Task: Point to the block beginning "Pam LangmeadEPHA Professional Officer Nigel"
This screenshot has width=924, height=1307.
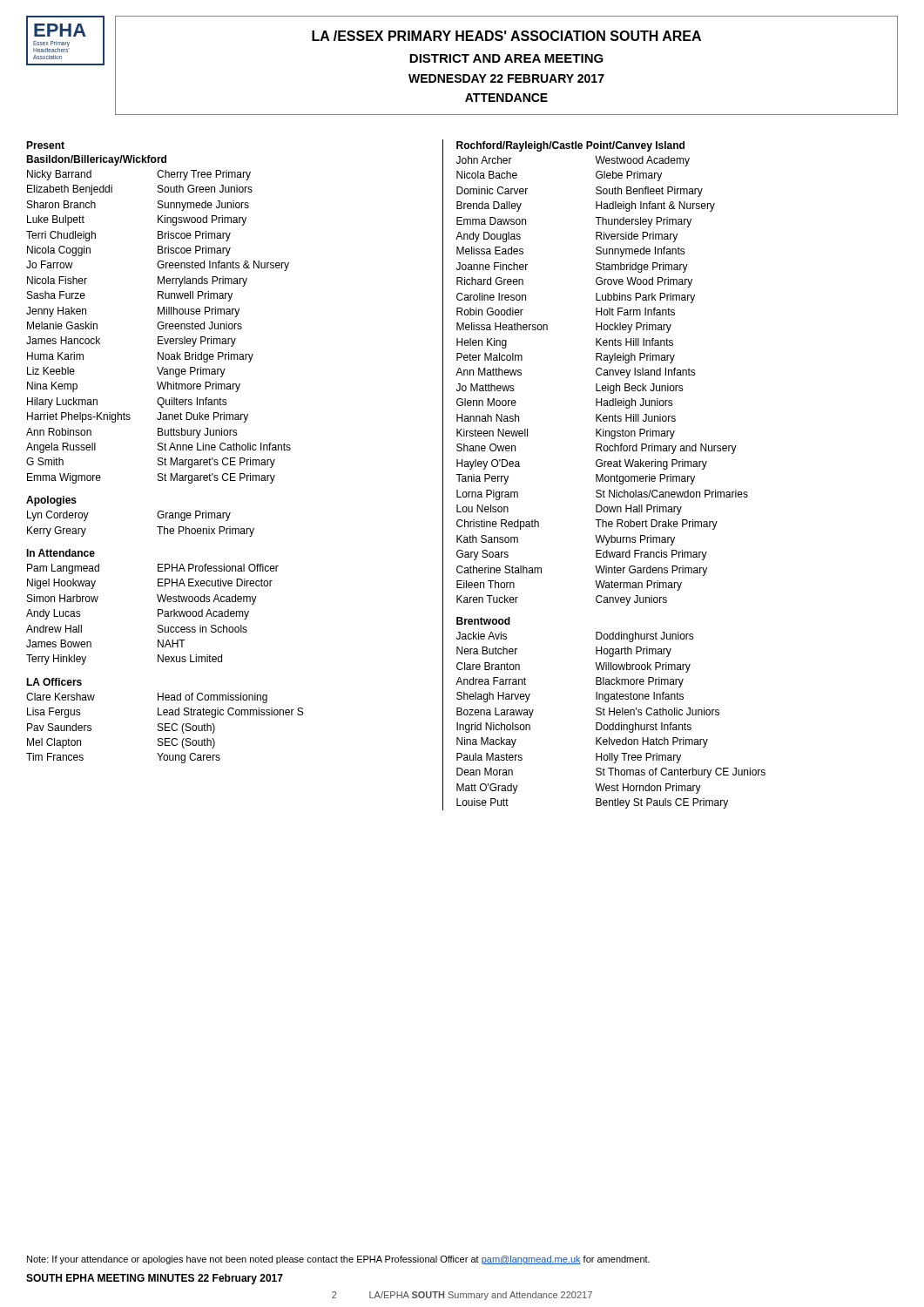Action: [230, 614]
